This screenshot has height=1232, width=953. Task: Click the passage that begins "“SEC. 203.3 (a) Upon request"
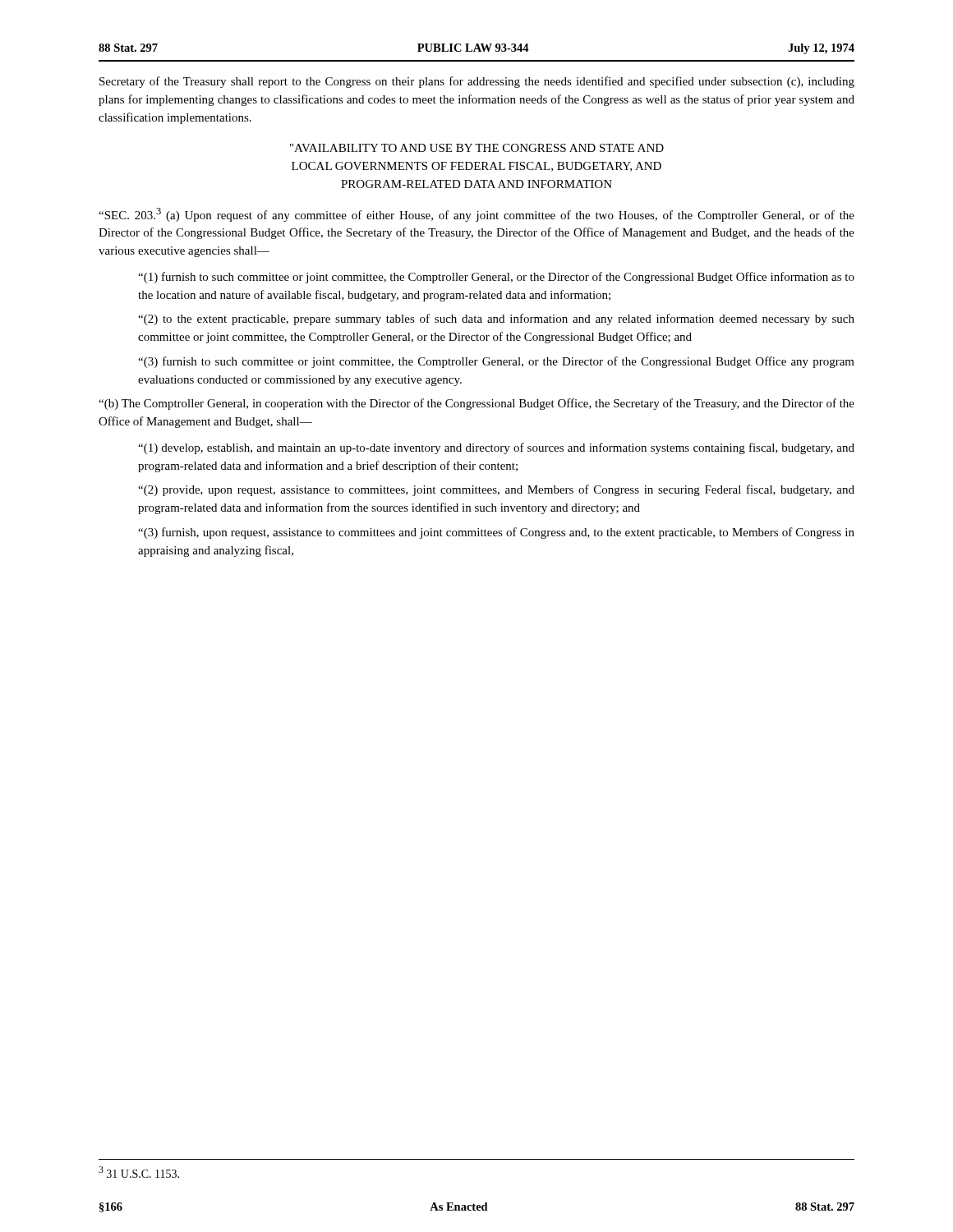click(476, 231)
